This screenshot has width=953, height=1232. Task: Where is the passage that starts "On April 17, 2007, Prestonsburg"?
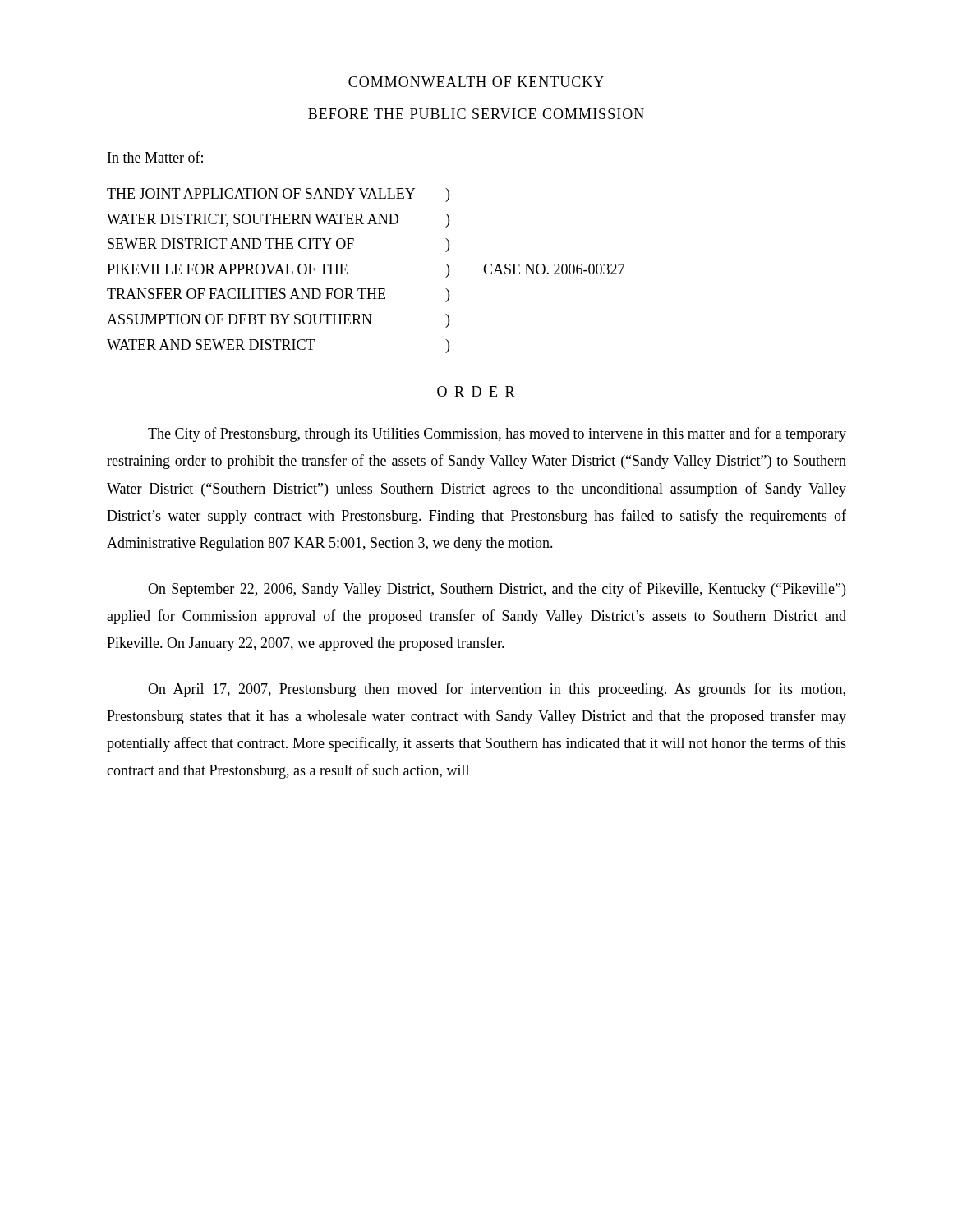pyautogui.click(x=476, y=730)
